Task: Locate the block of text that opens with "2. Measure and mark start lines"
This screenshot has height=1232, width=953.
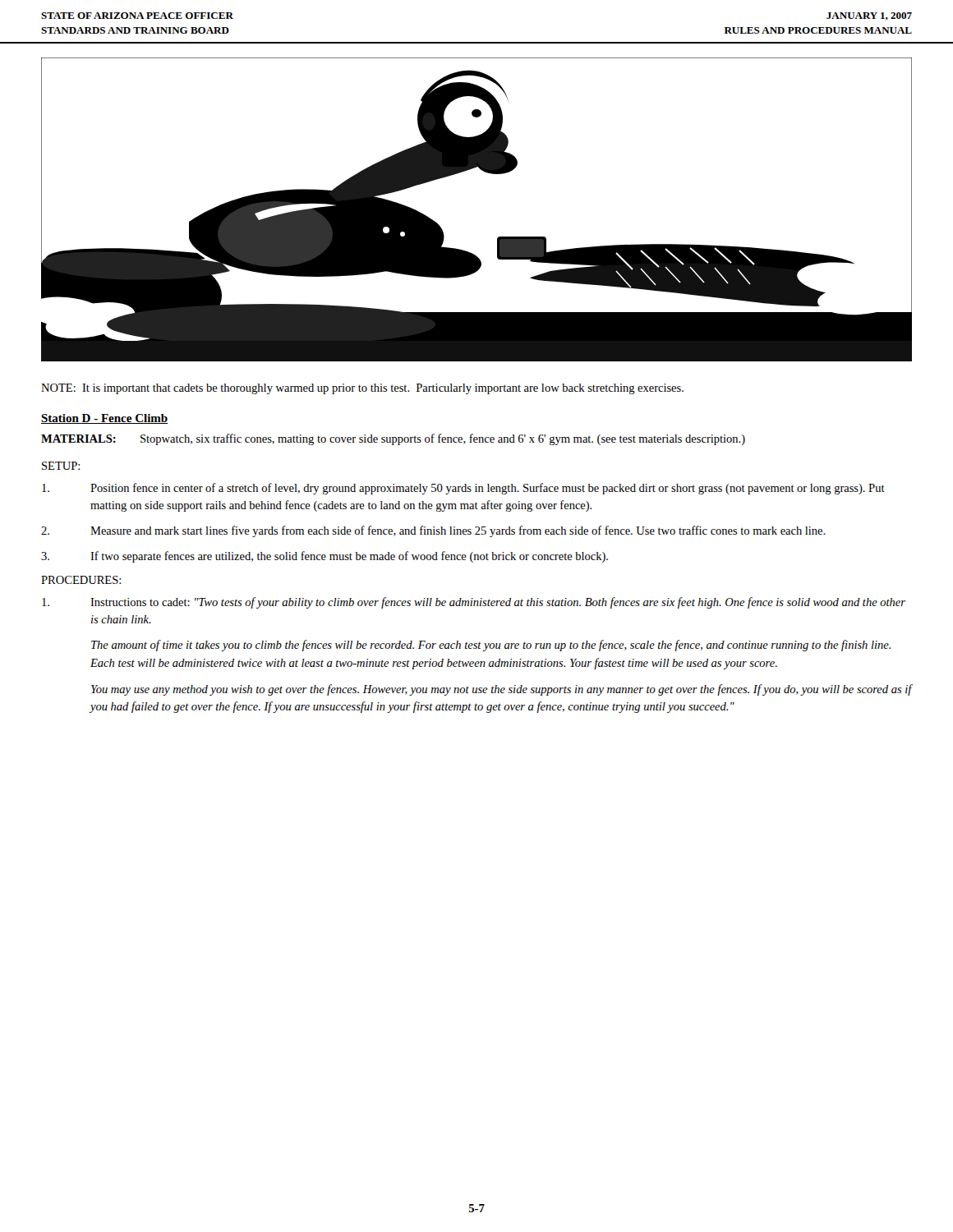Action: 476,531
